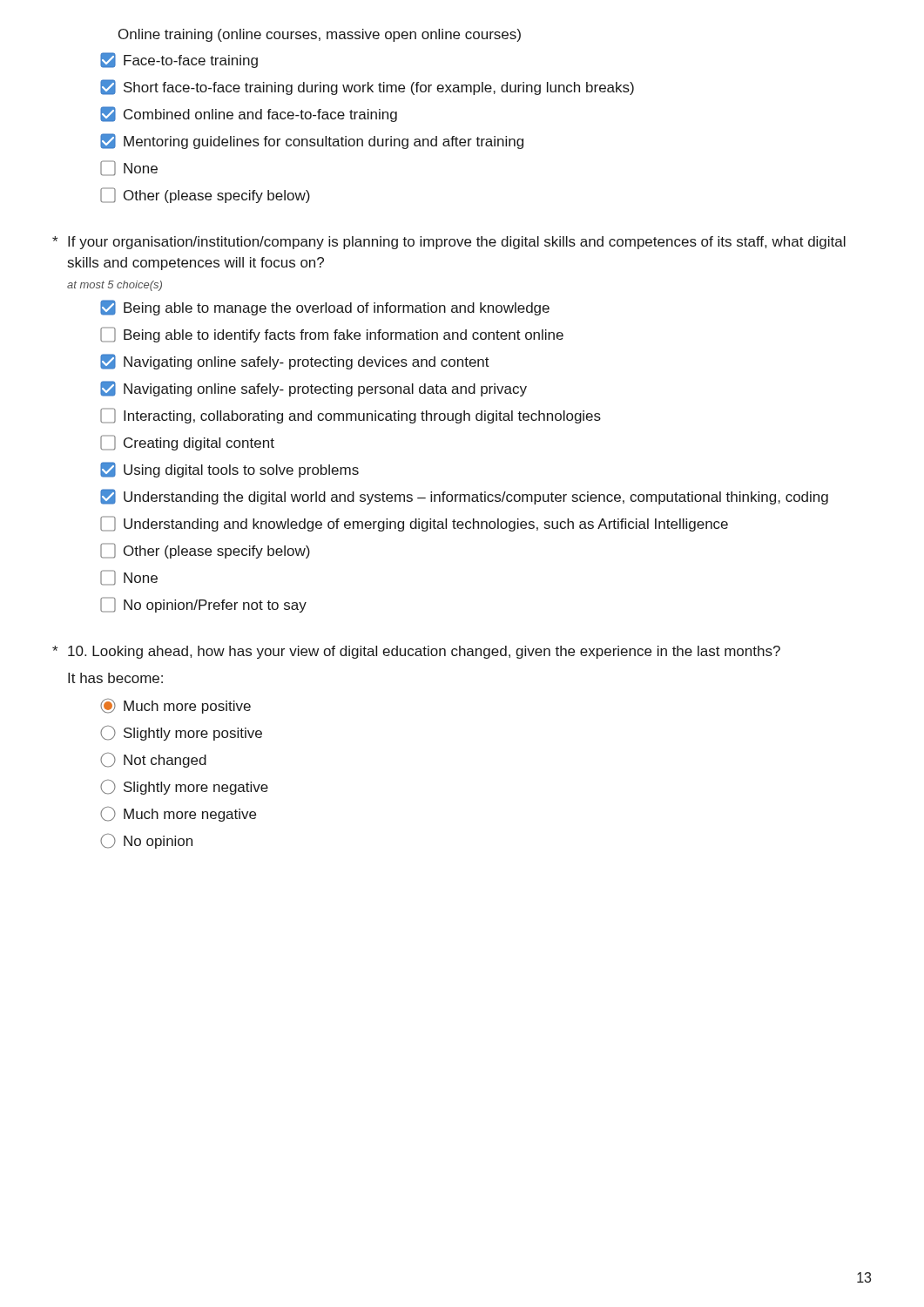Locate the passage starting "No opinion/Prefer not to say"
Screen dimensions: 1307x924
pyautogui.click(x=203, y=605)
